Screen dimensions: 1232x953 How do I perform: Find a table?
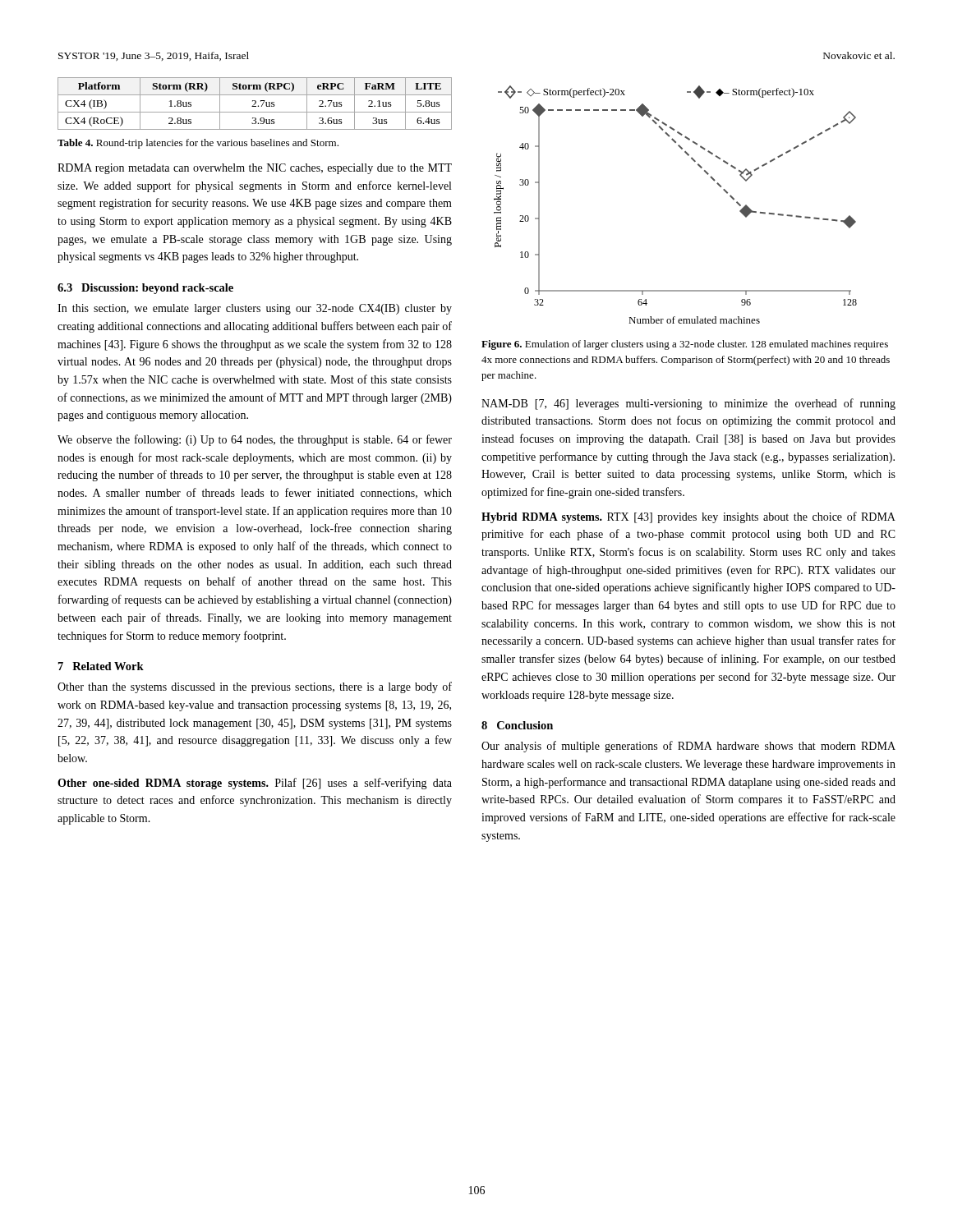255,103
